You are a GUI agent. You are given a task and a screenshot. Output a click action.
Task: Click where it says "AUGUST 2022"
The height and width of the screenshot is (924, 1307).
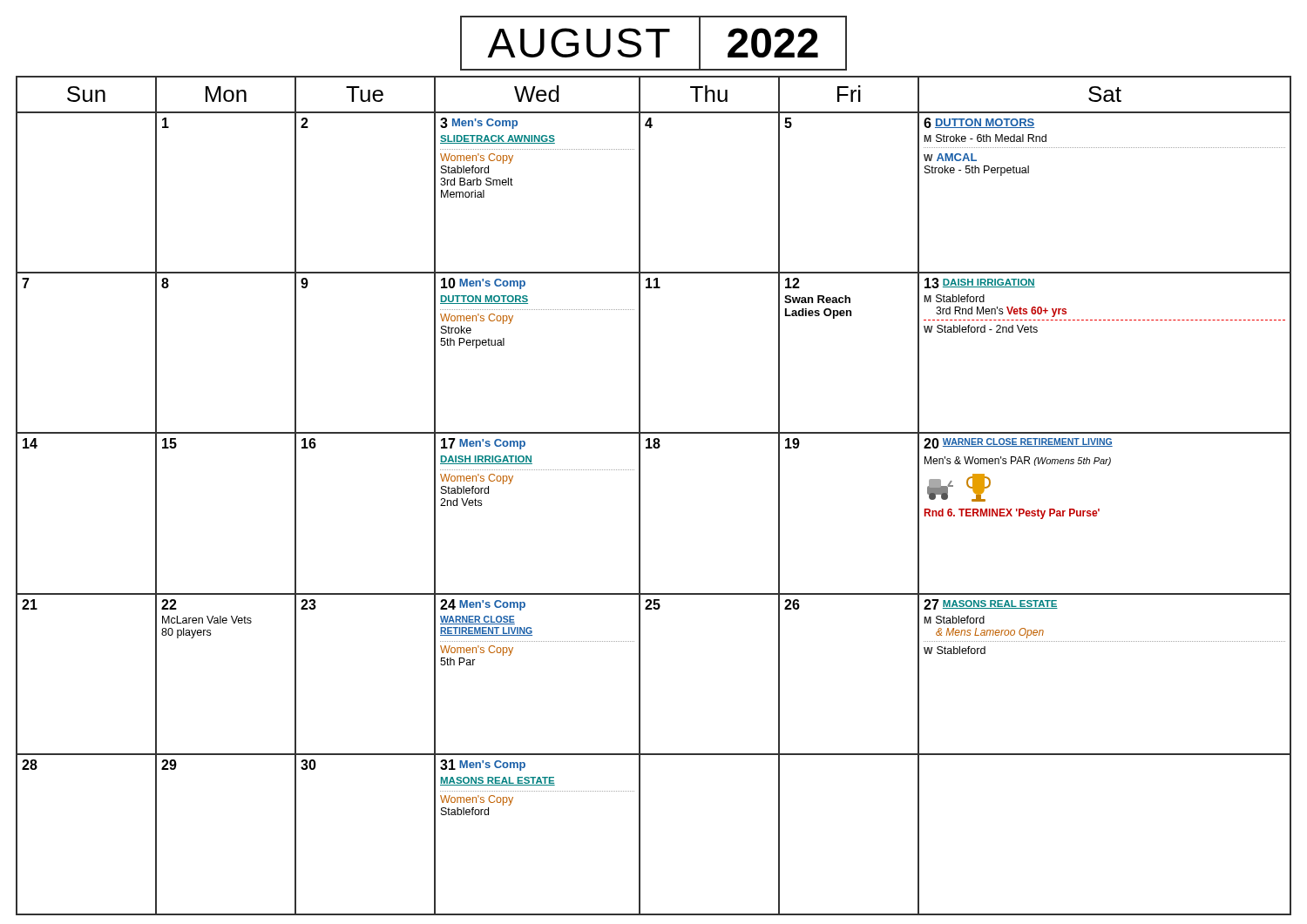tap(654, 43)
